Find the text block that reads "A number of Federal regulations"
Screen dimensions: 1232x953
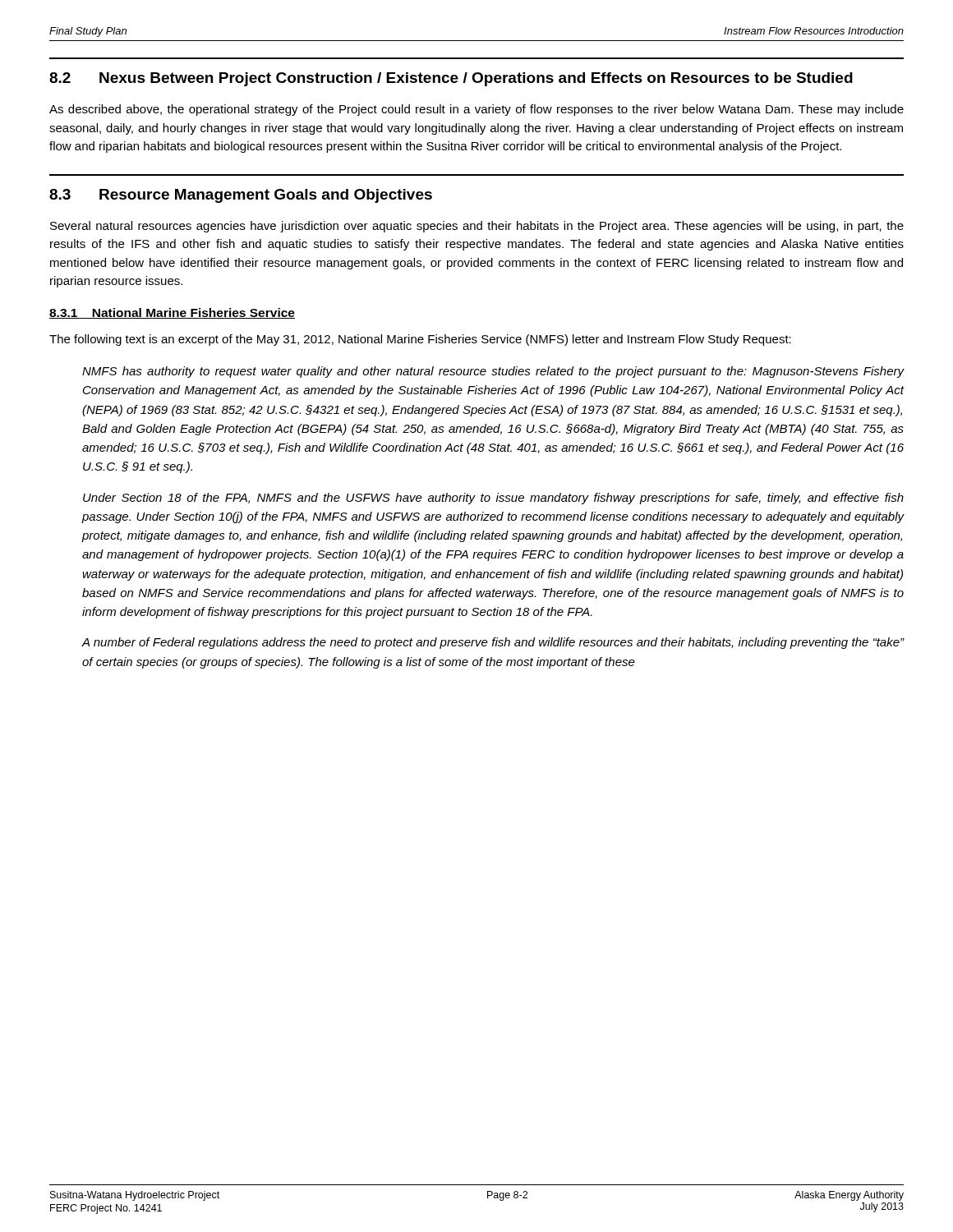click(493, 652)
